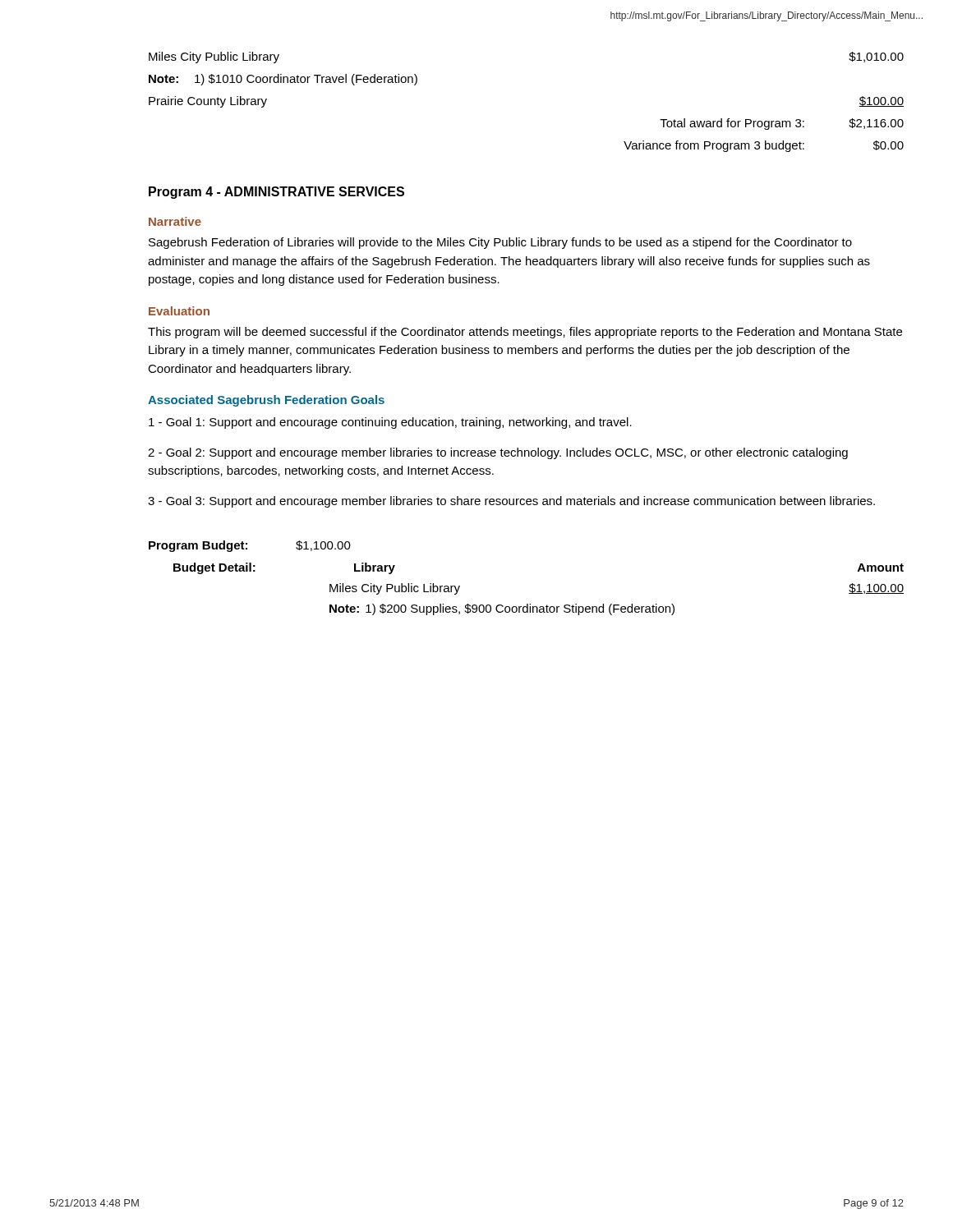
Task: Find the list item containing "2 - Goal 2: Support"
Action: [x=498, y=461]
